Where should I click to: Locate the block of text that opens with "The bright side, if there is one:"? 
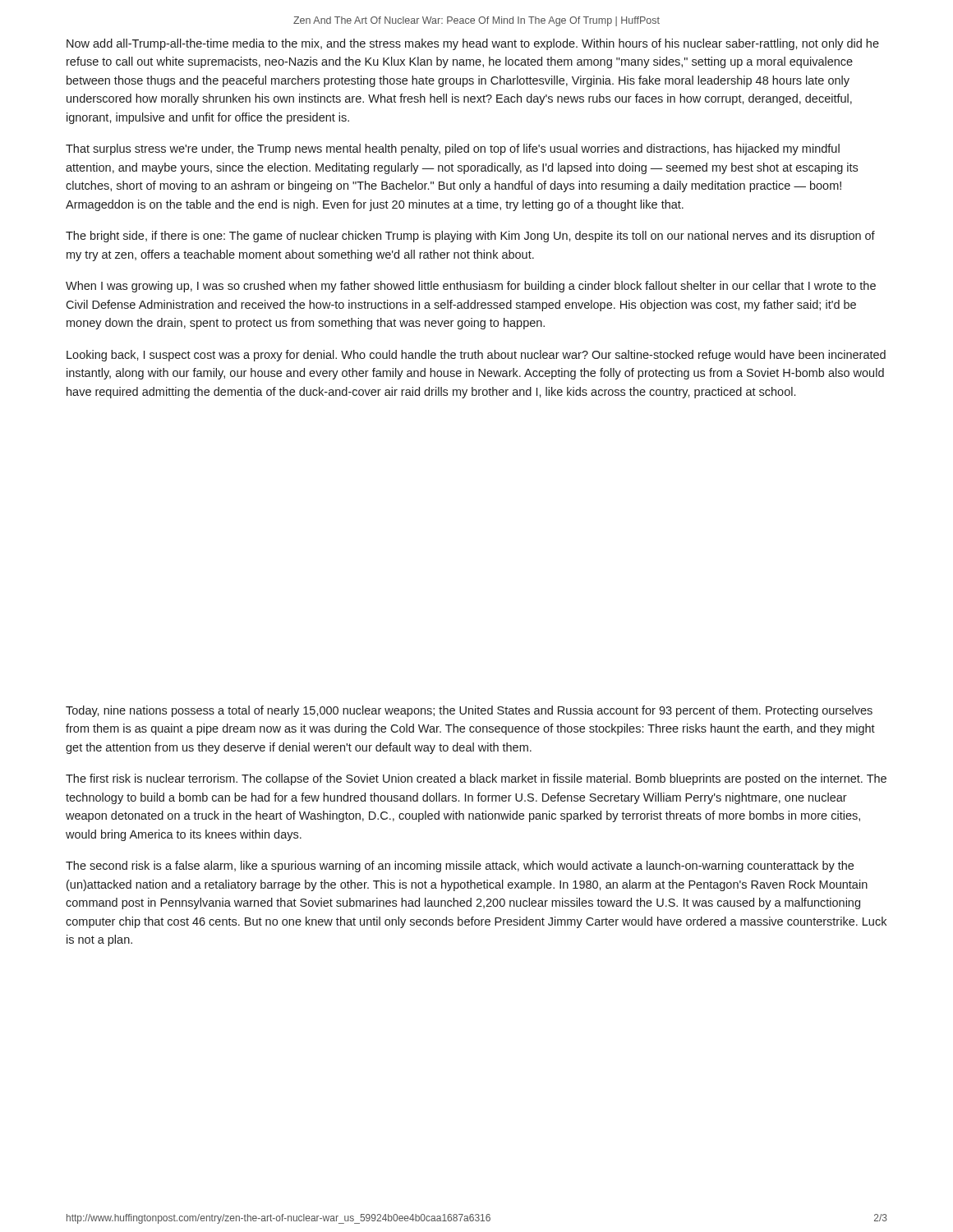click(x=470, y=245)
